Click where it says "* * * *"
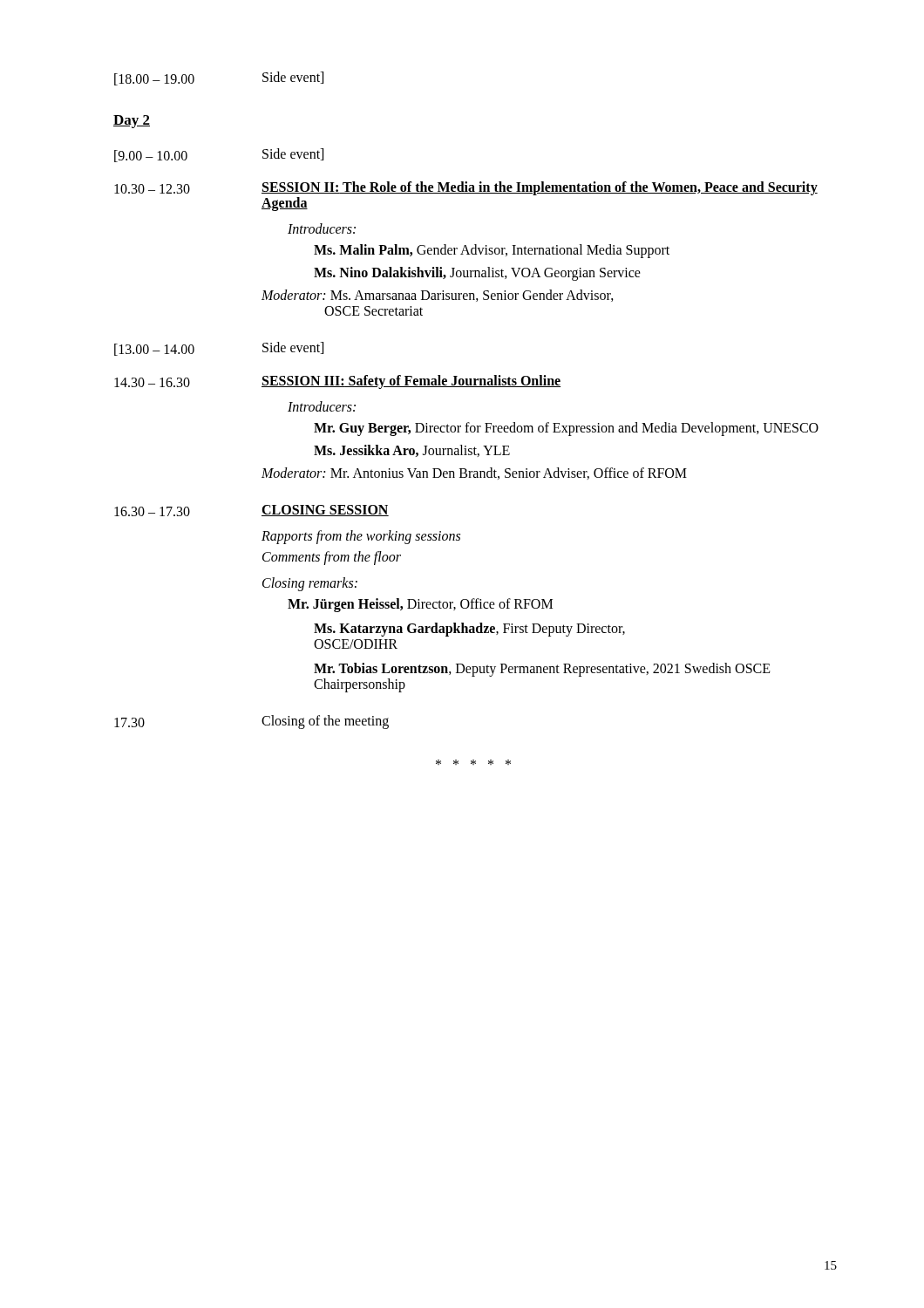This screenshot has height=1308, width=924. (475, 764)
